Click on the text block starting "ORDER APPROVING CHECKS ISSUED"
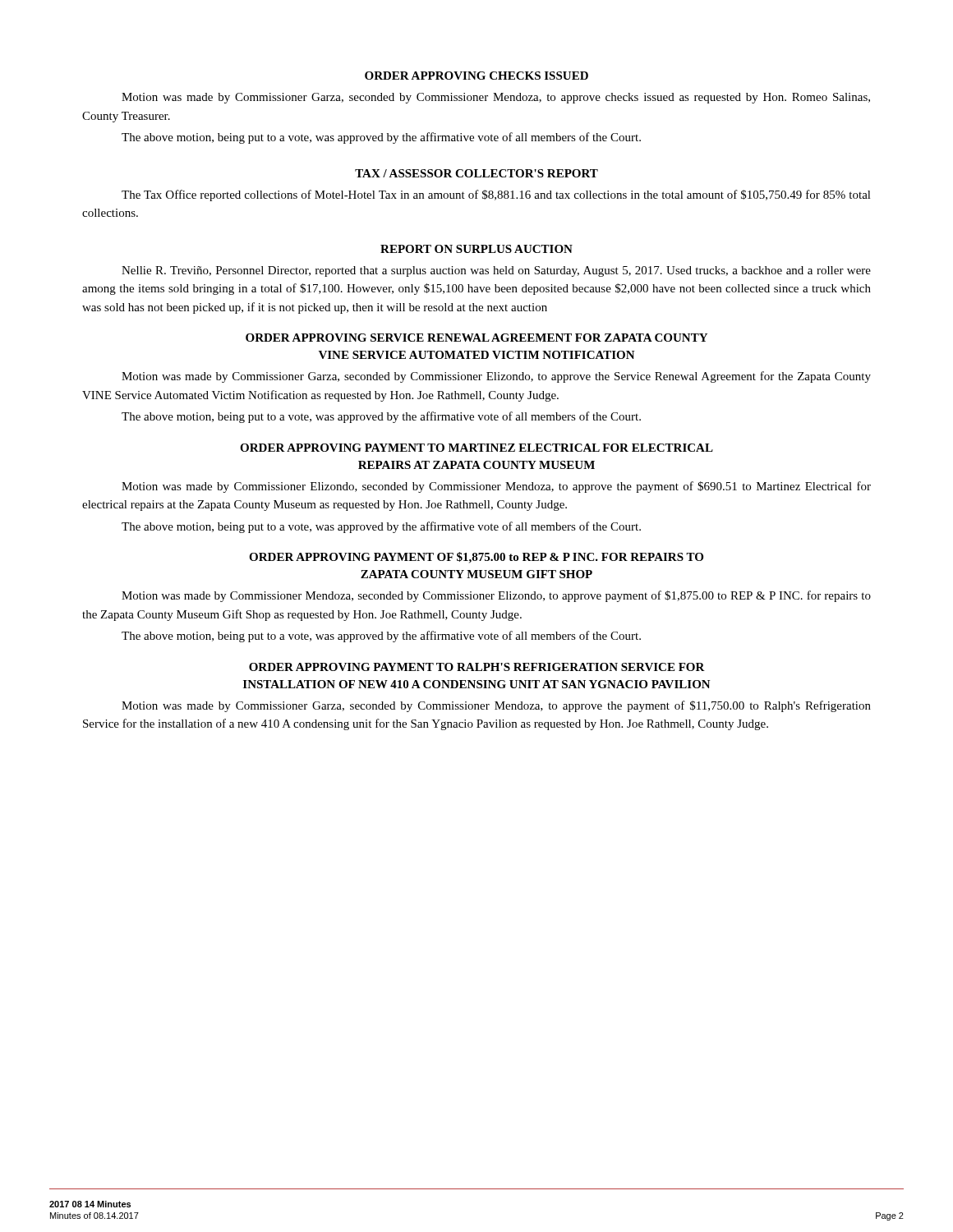 (476, 76)
